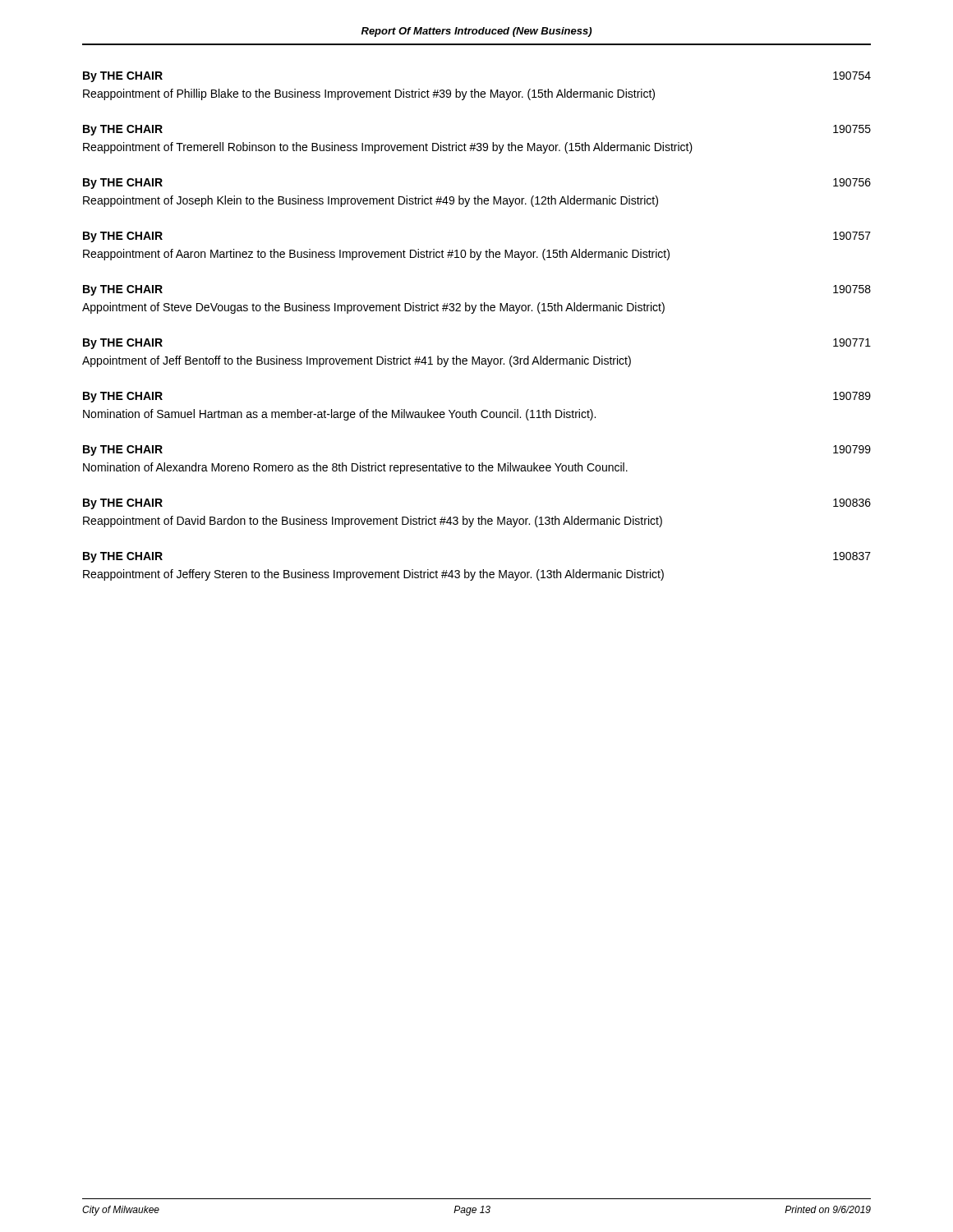Image resolution: width=953 pixels, height=1232 pixels.
Task: Click on the region starting "Reappointment of Aaron Martinez to the Business Improvement"
Action: click(x=376, y=254)
